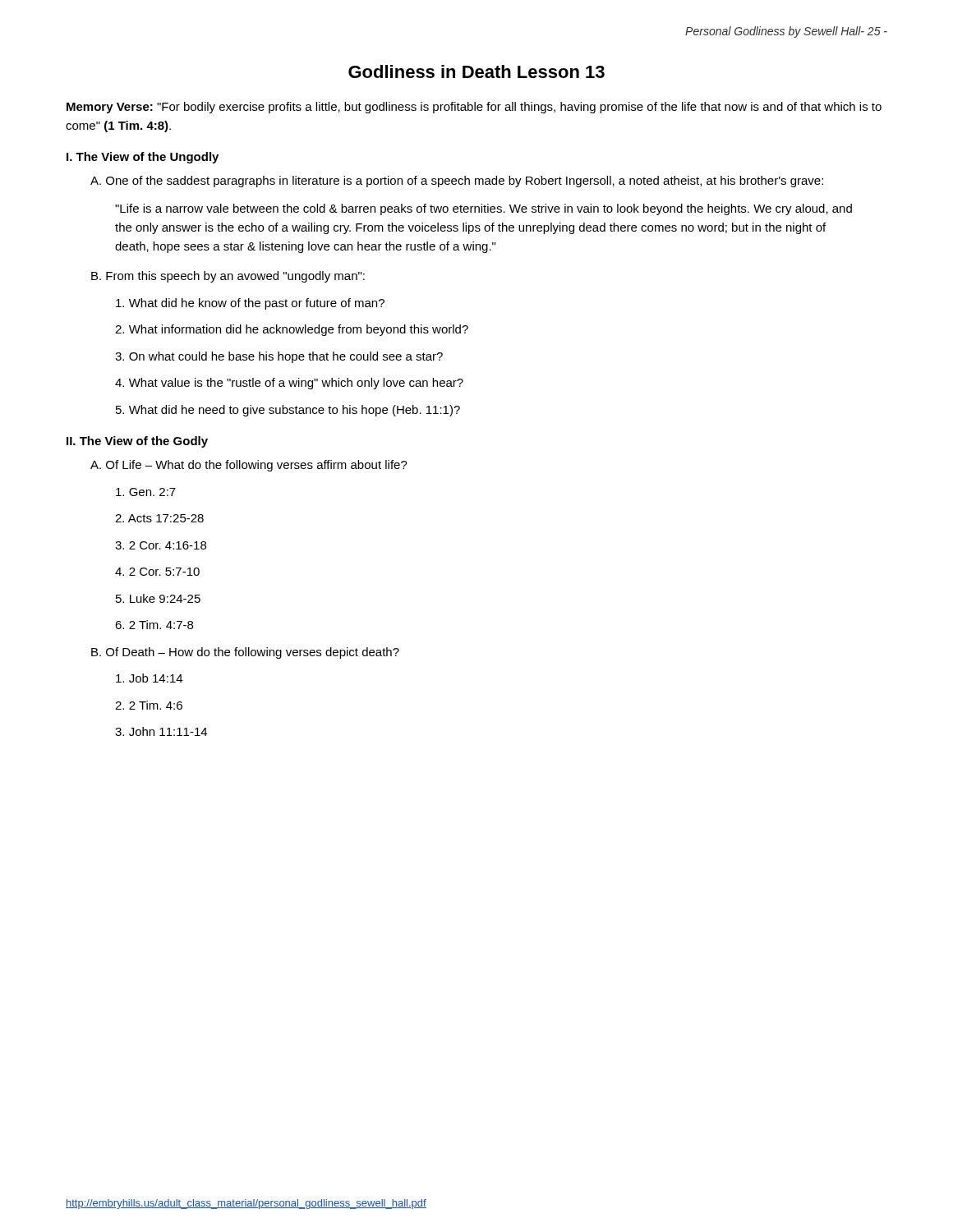The image size is (953, 1232).
Task: Find "Gen. 2:7" on this page
Action: point(146,491)
